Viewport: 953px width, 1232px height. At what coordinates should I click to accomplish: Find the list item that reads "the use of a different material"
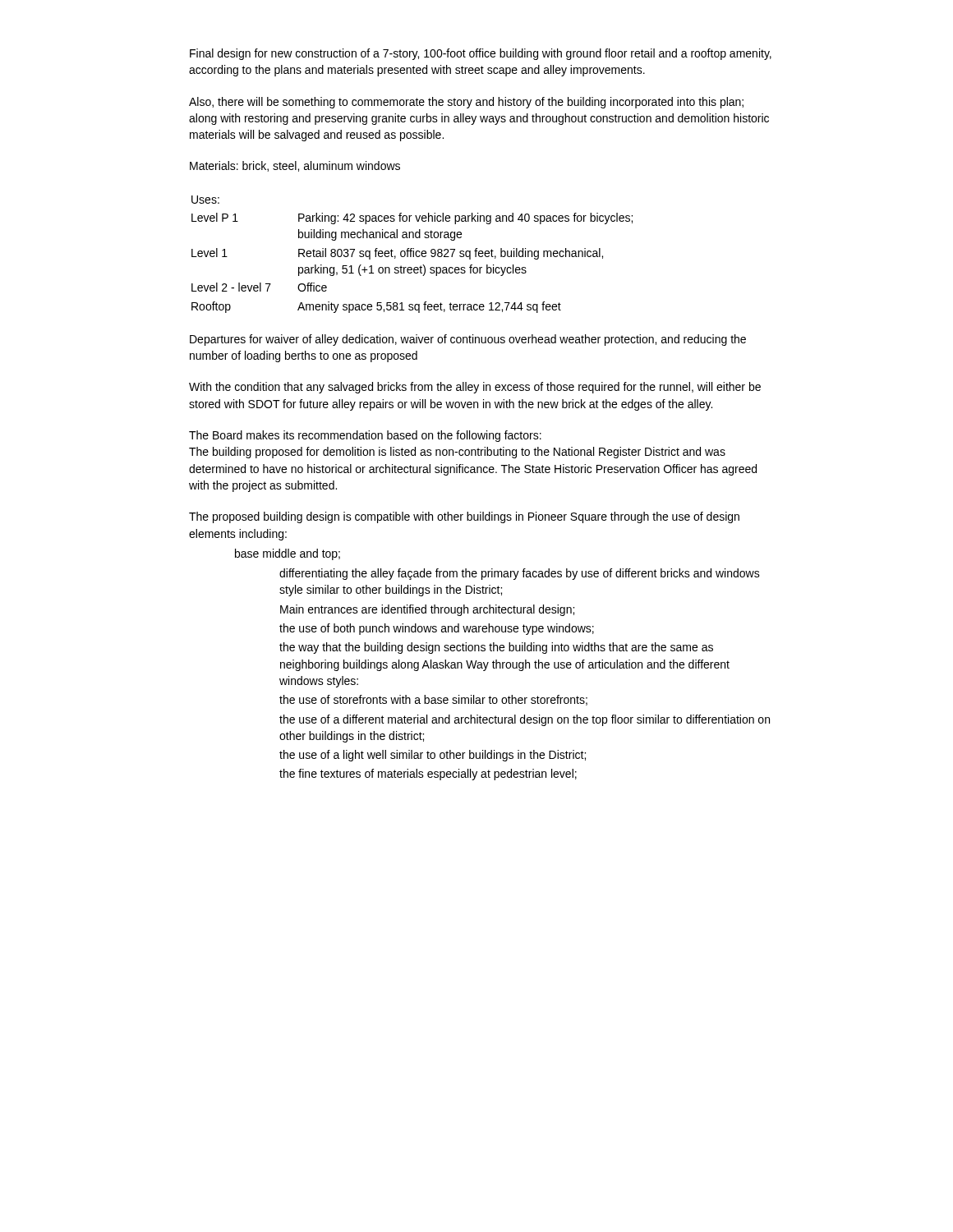tap(525, 727)
